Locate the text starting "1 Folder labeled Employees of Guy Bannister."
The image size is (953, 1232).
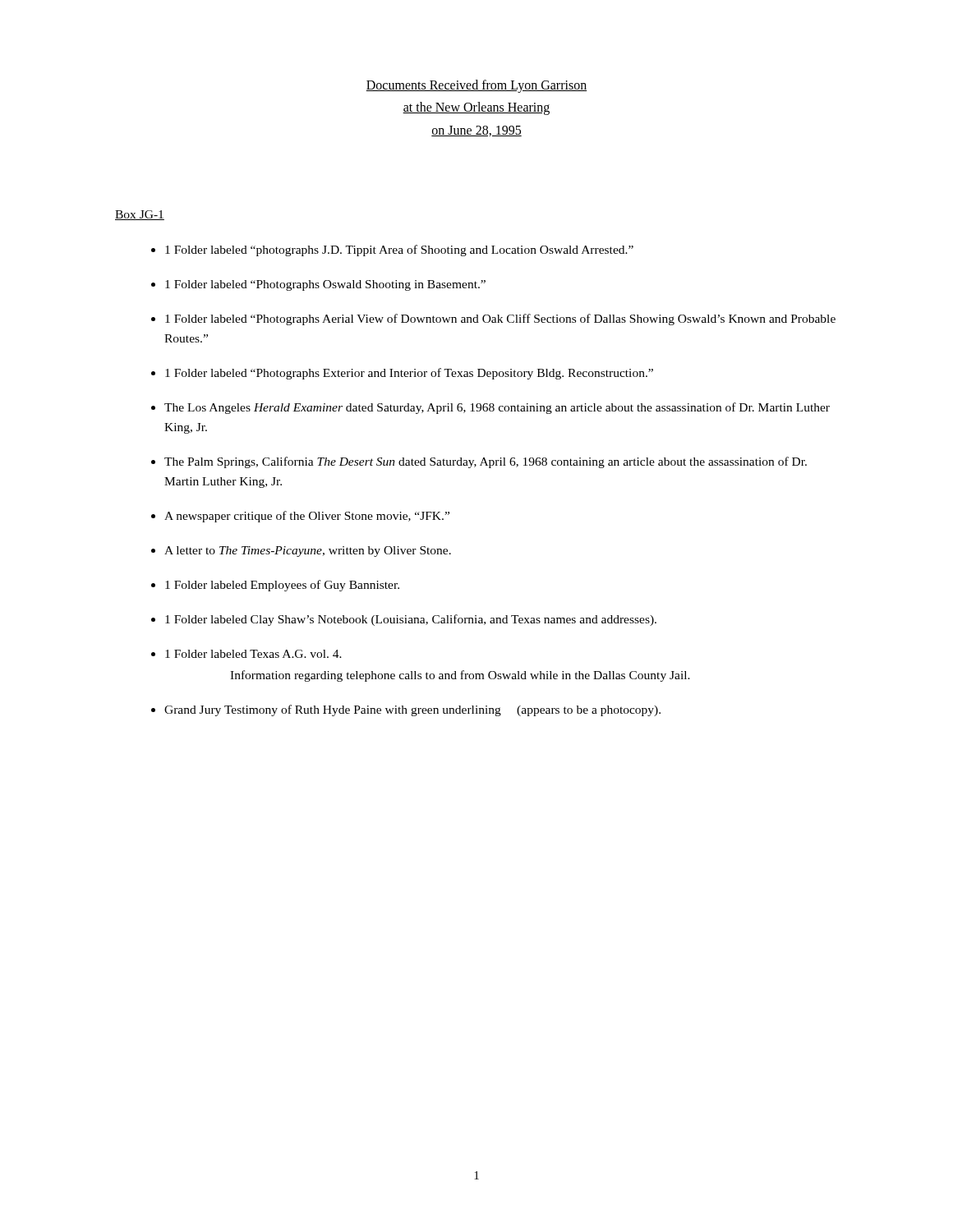coord(282,585)
